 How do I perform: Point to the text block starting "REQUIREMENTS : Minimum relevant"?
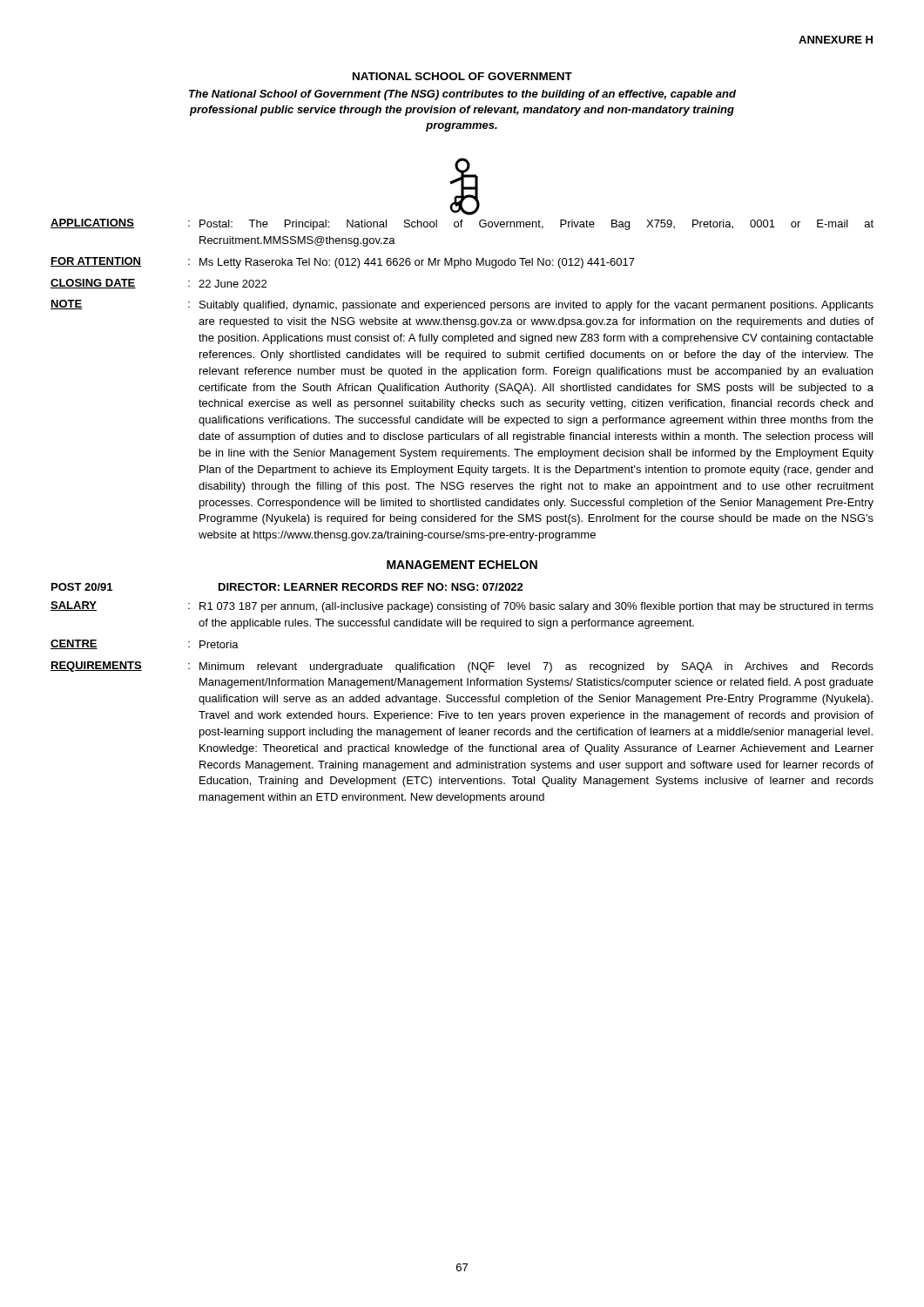pyautogui.click(x=462, y=732)
